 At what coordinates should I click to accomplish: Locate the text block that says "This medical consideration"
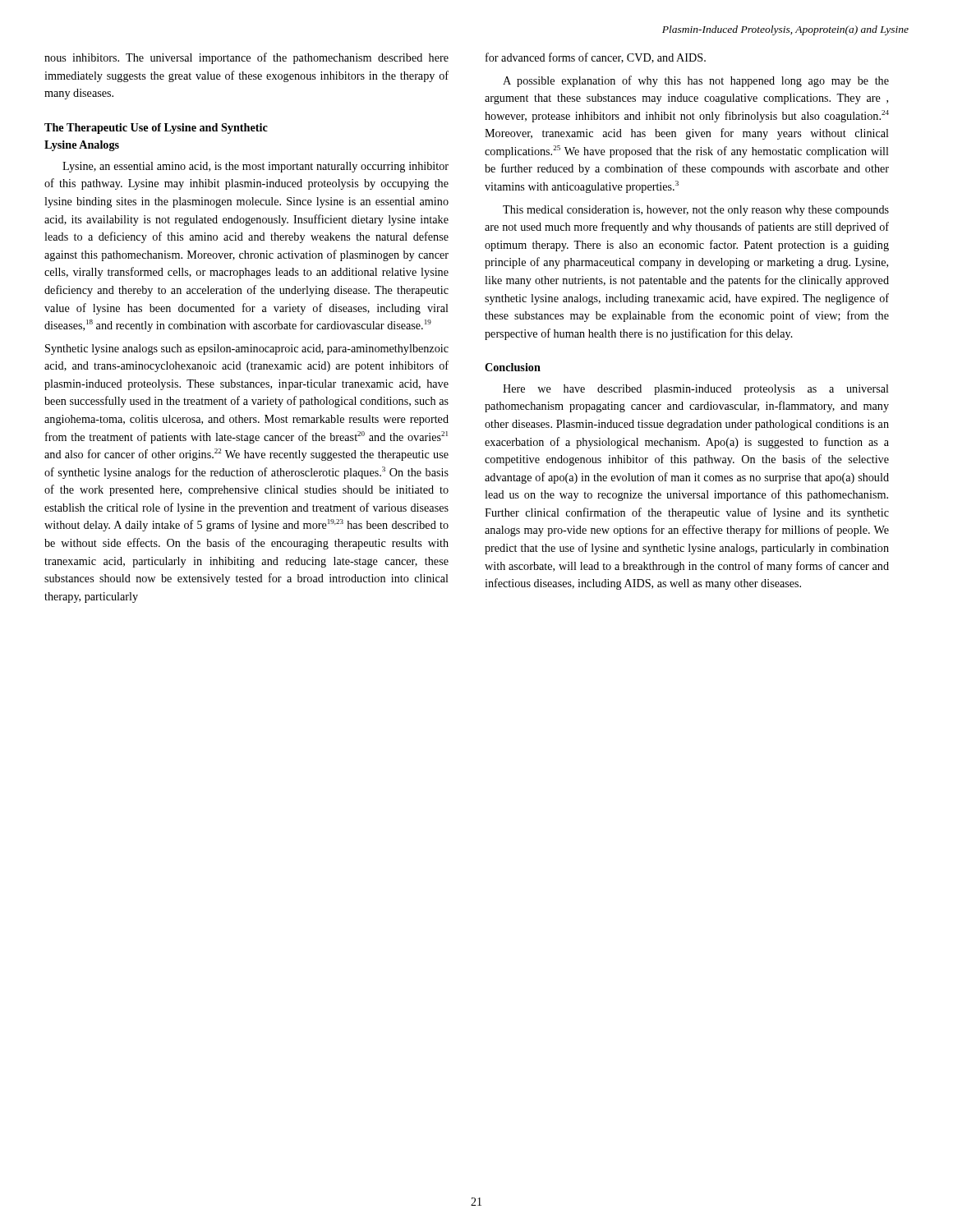pos(687,271)
